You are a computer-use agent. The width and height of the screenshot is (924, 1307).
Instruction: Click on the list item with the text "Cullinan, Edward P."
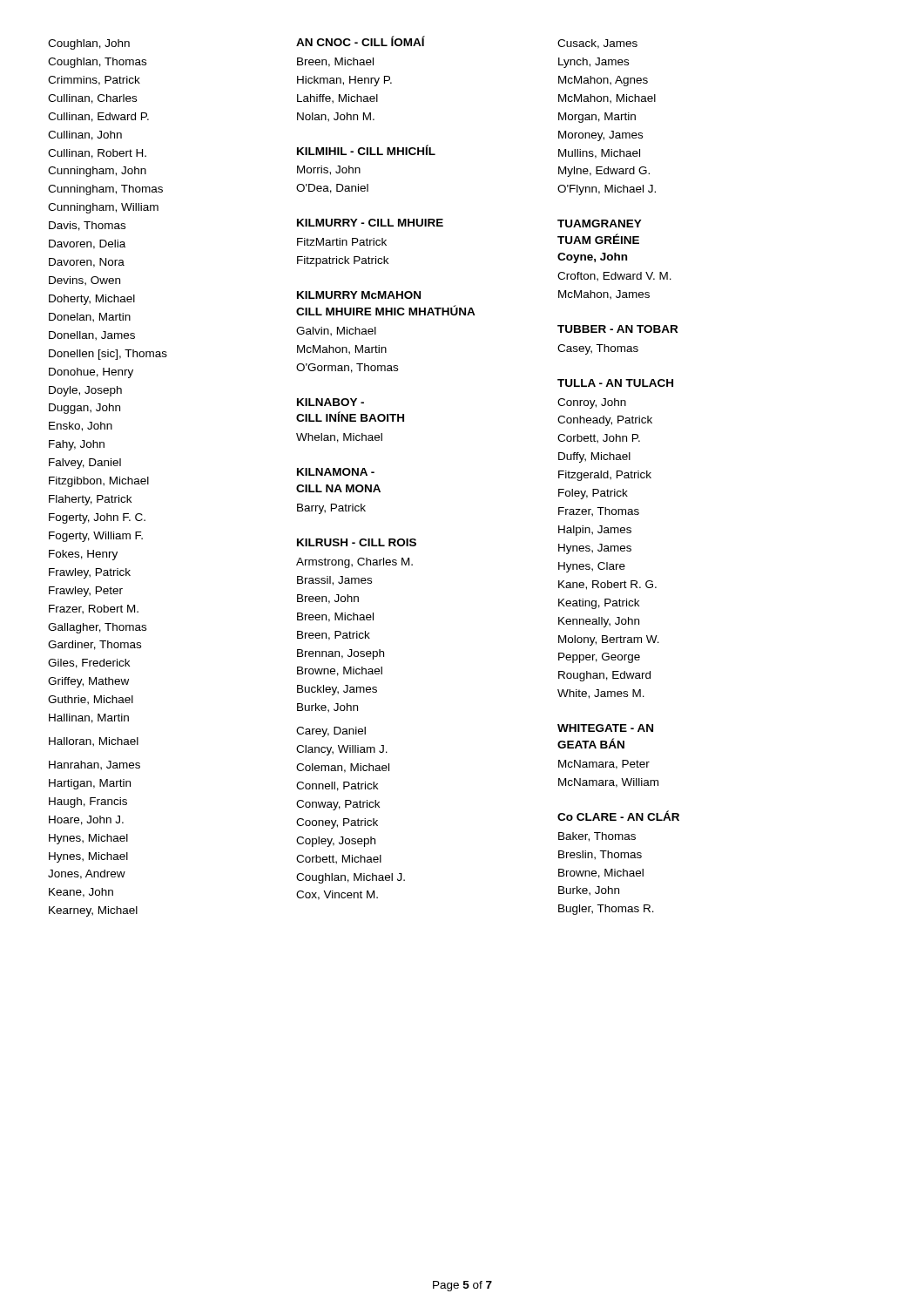tap(99, 116)
